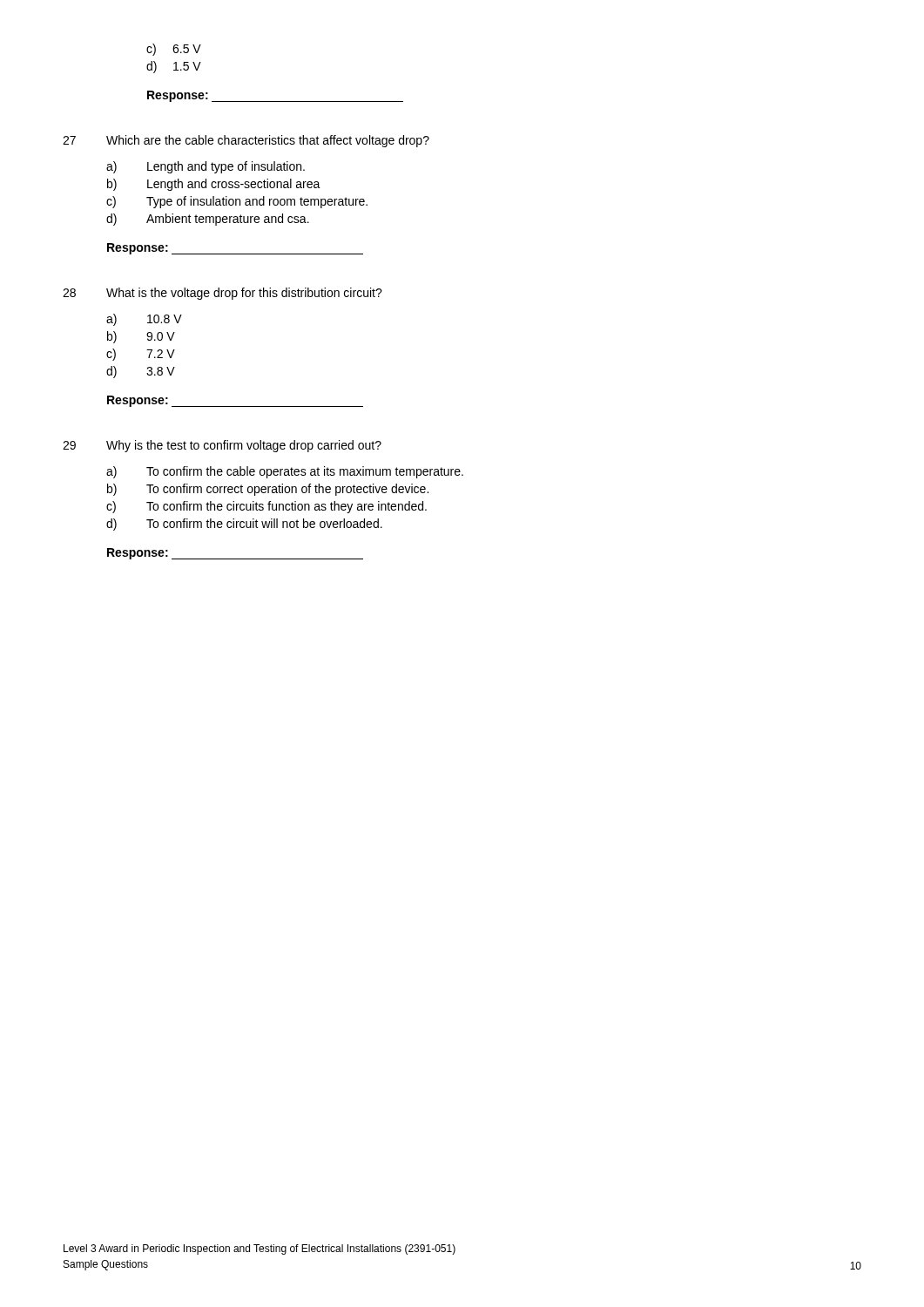Image resolution: width=924 pixels, height=1307 pixels.
Task: Find the text block that says "27 Which are the cable characteristics that"
Action: 246,141
